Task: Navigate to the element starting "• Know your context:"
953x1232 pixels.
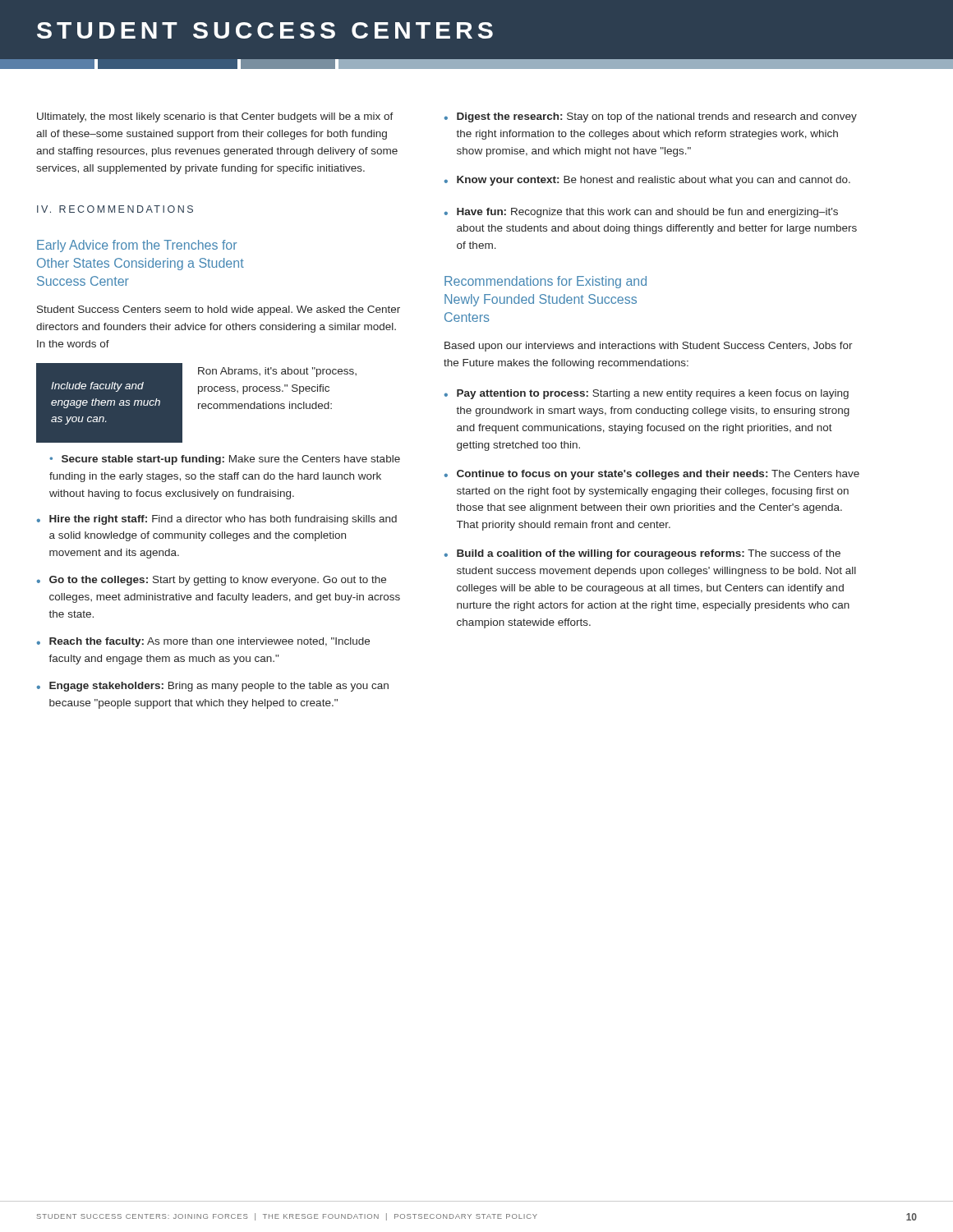Action: (x=647, y=182)
